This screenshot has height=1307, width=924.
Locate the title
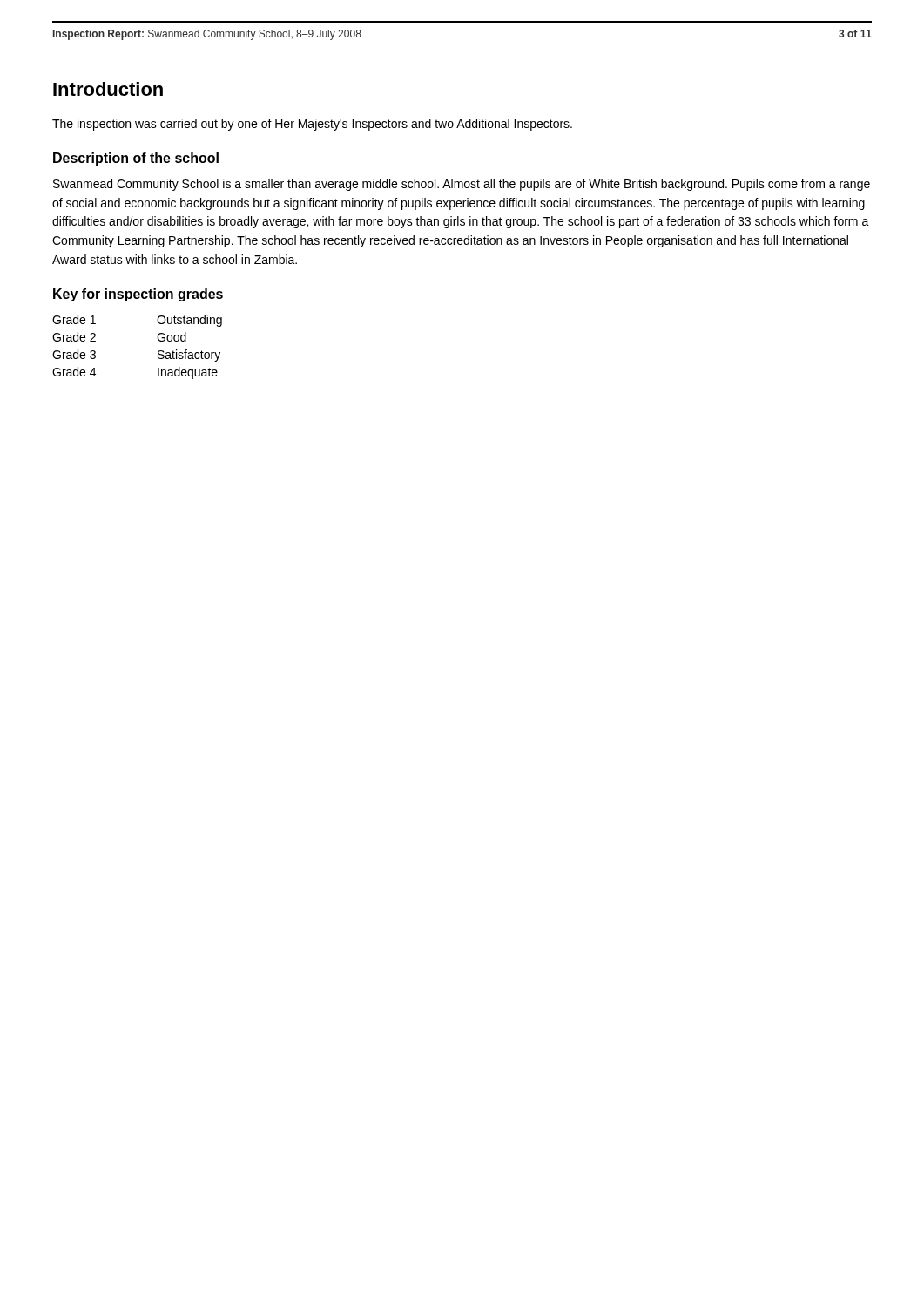click(x=108, y=89)
